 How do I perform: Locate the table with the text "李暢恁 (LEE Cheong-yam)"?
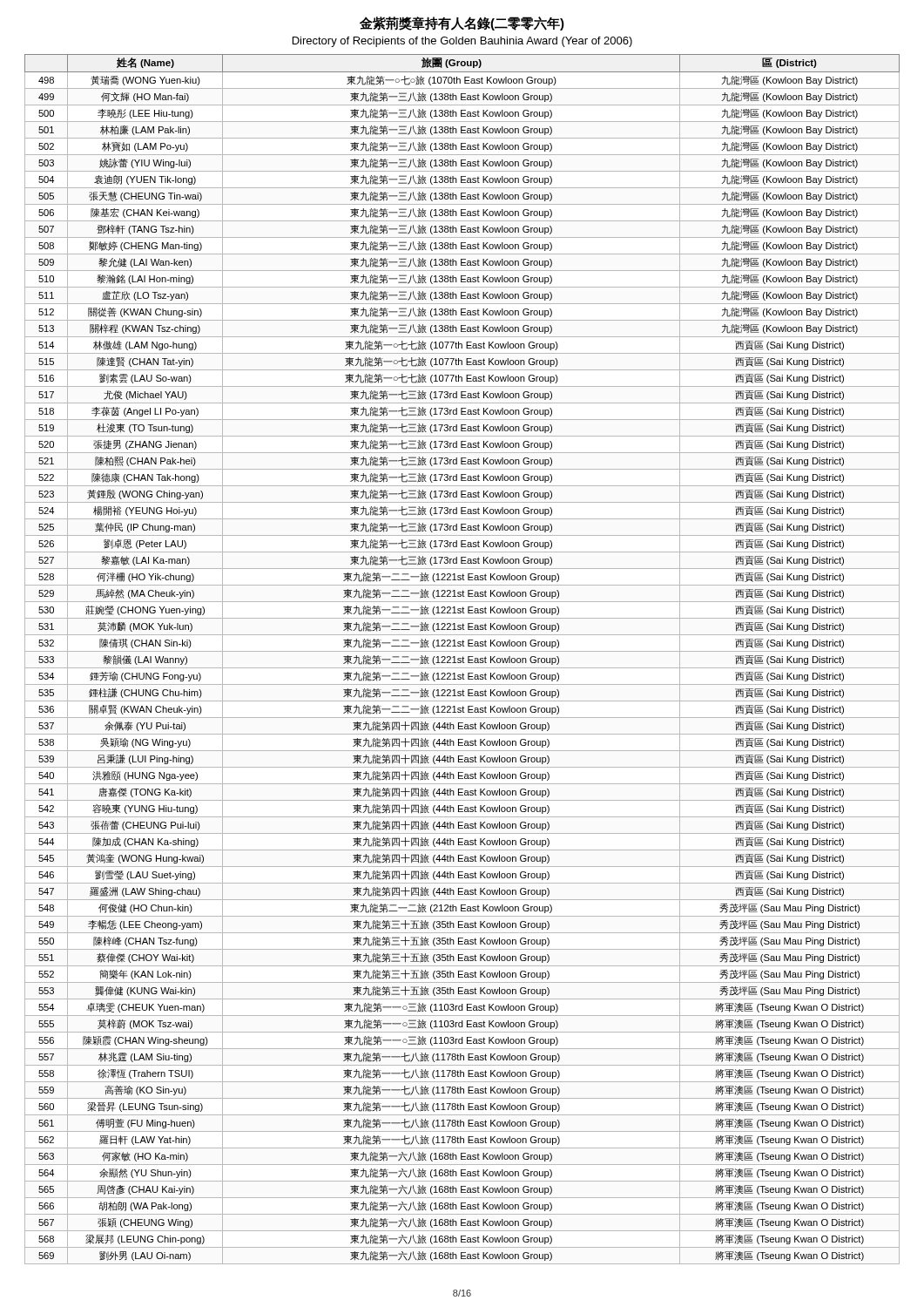pyautogui.click(x=462, y=659)
